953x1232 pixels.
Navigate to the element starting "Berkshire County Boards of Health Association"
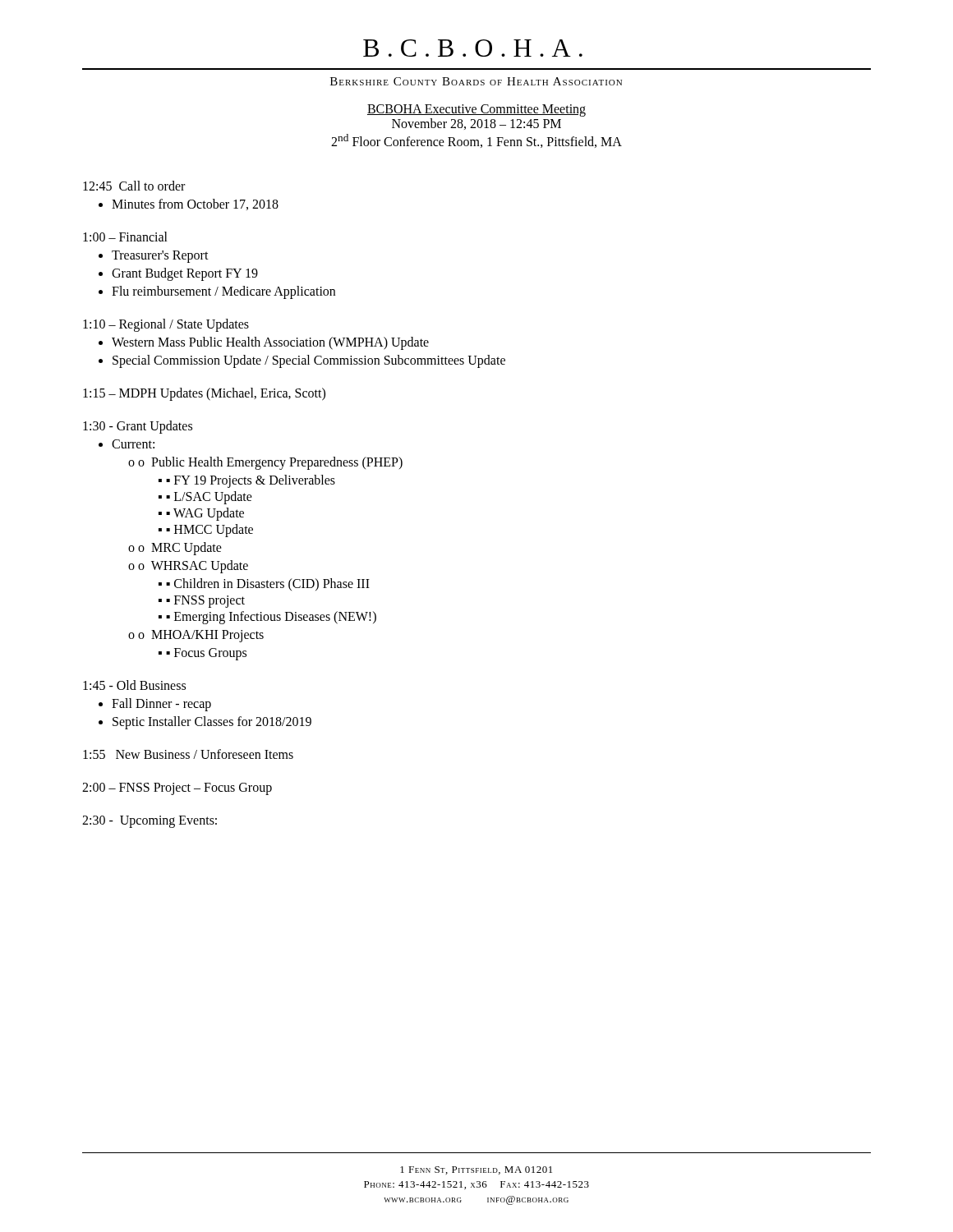point(476,81)
